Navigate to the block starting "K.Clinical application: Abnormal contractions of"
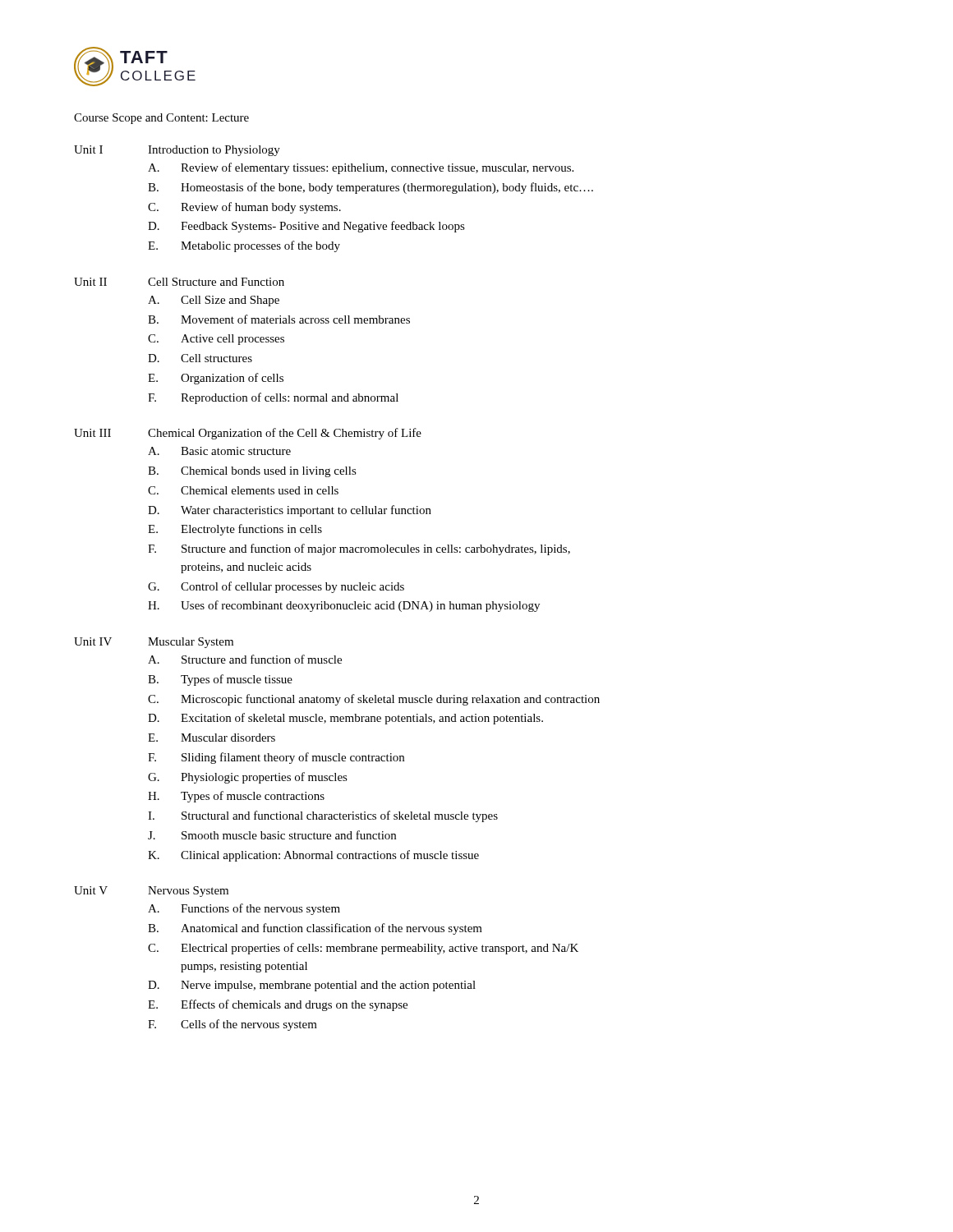This screenshot has width=953, height=1232. (x=313, y=856)
